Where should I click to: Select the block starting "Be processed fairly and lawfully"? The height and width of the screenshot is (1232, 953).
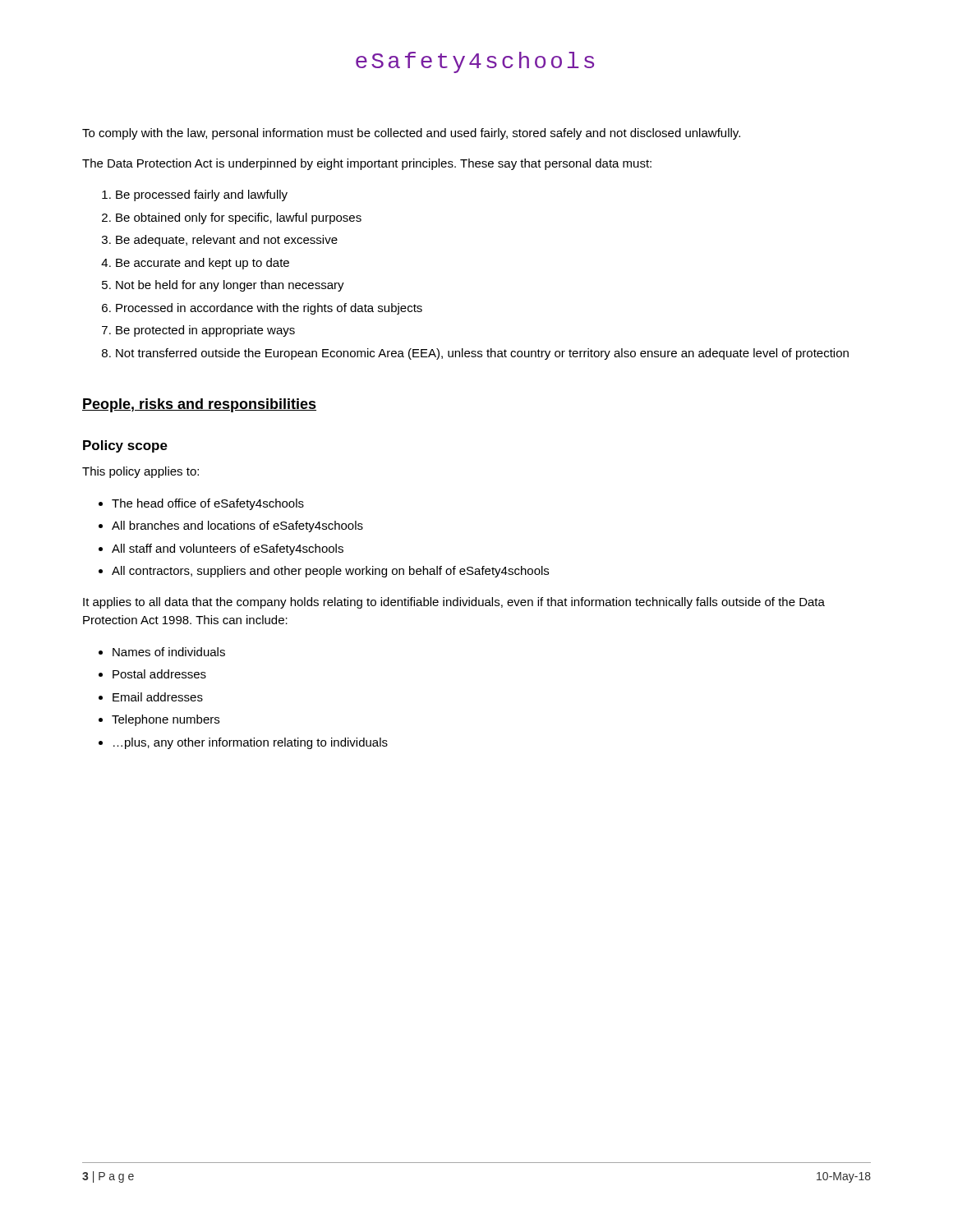[201, 194]
